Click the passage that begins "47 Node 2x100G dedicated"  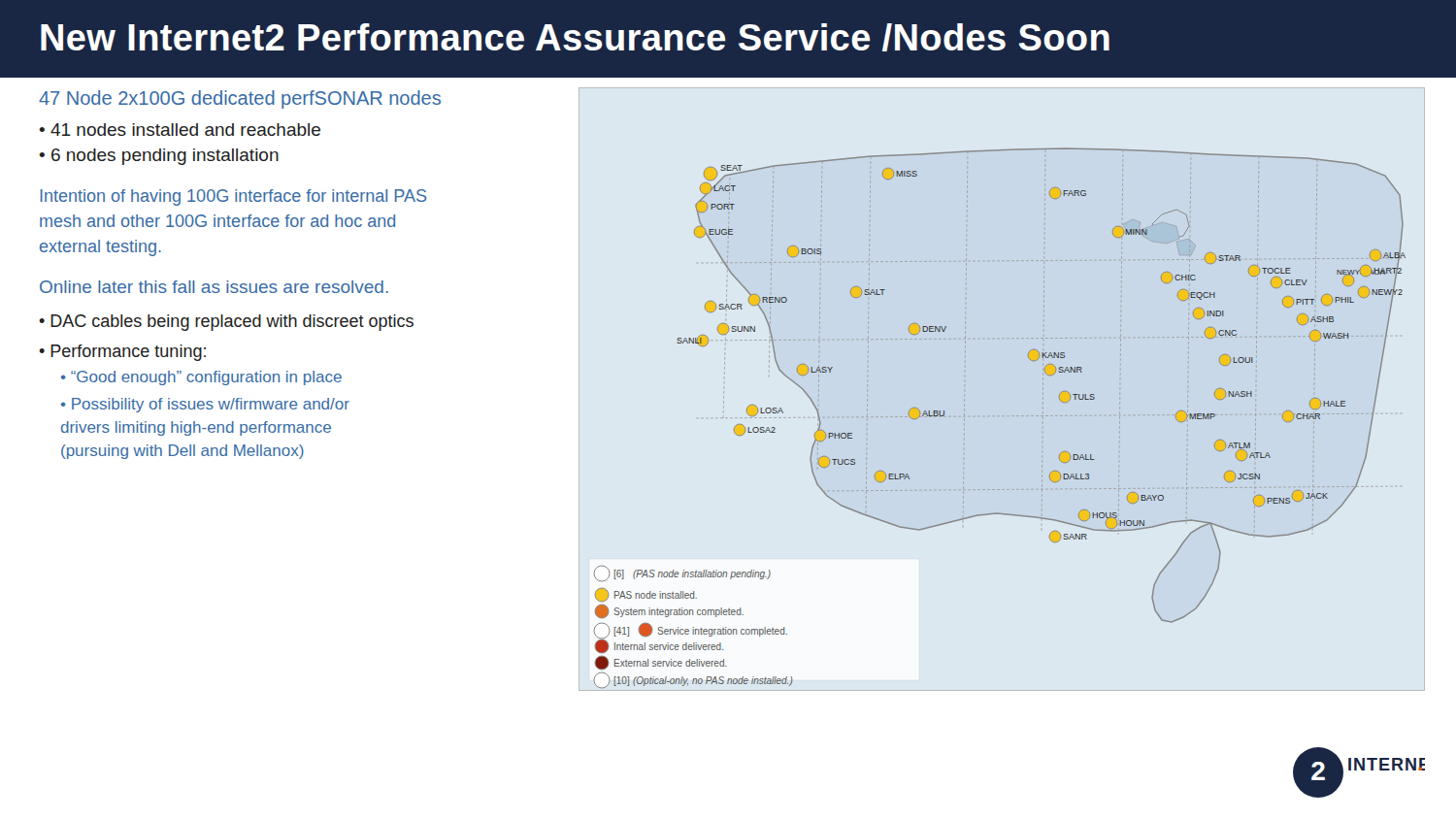tap(240, 98)
